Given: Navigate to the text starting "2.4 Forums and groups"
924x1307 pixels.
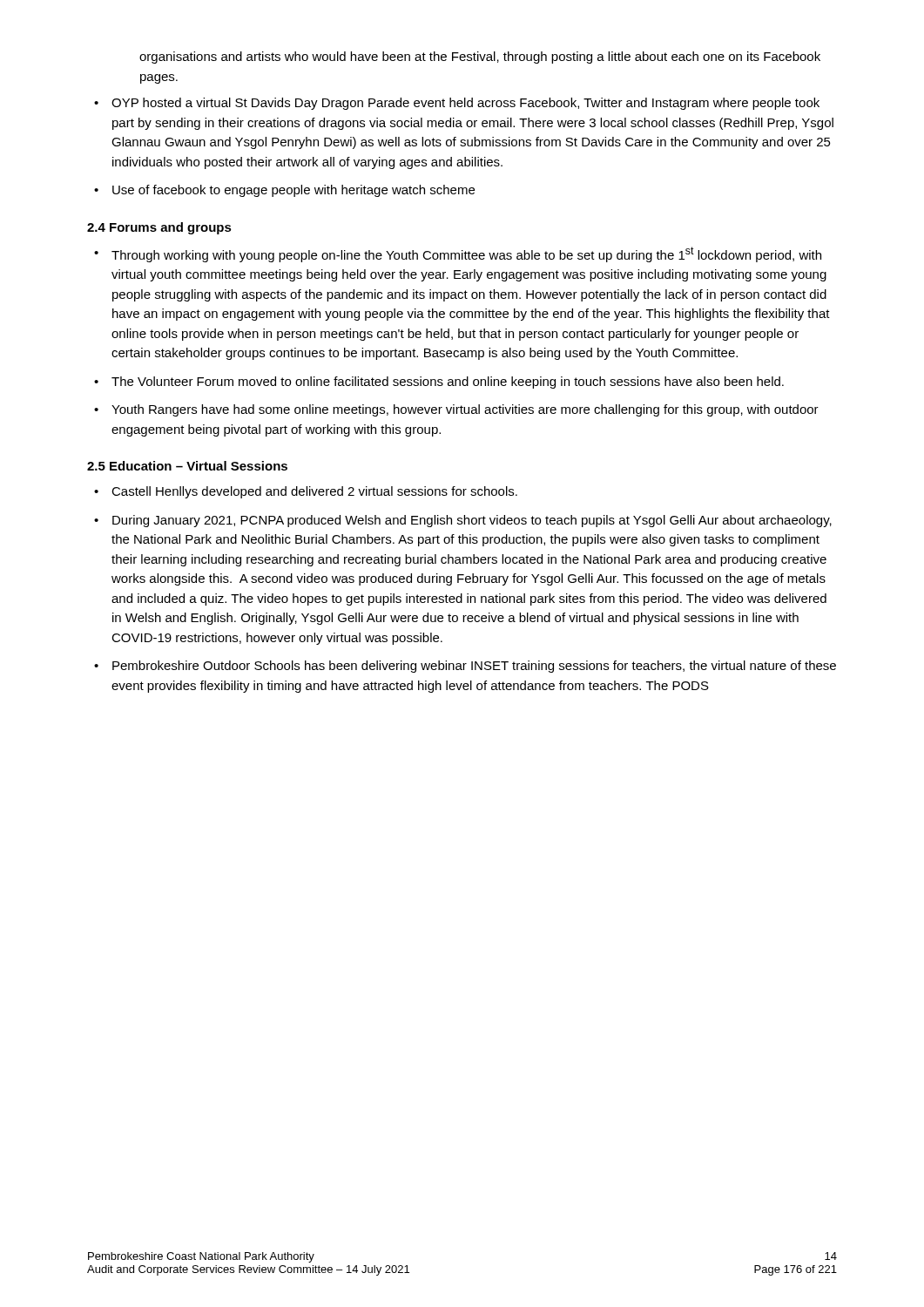Looking at the screenshot, I should point(159,227).
